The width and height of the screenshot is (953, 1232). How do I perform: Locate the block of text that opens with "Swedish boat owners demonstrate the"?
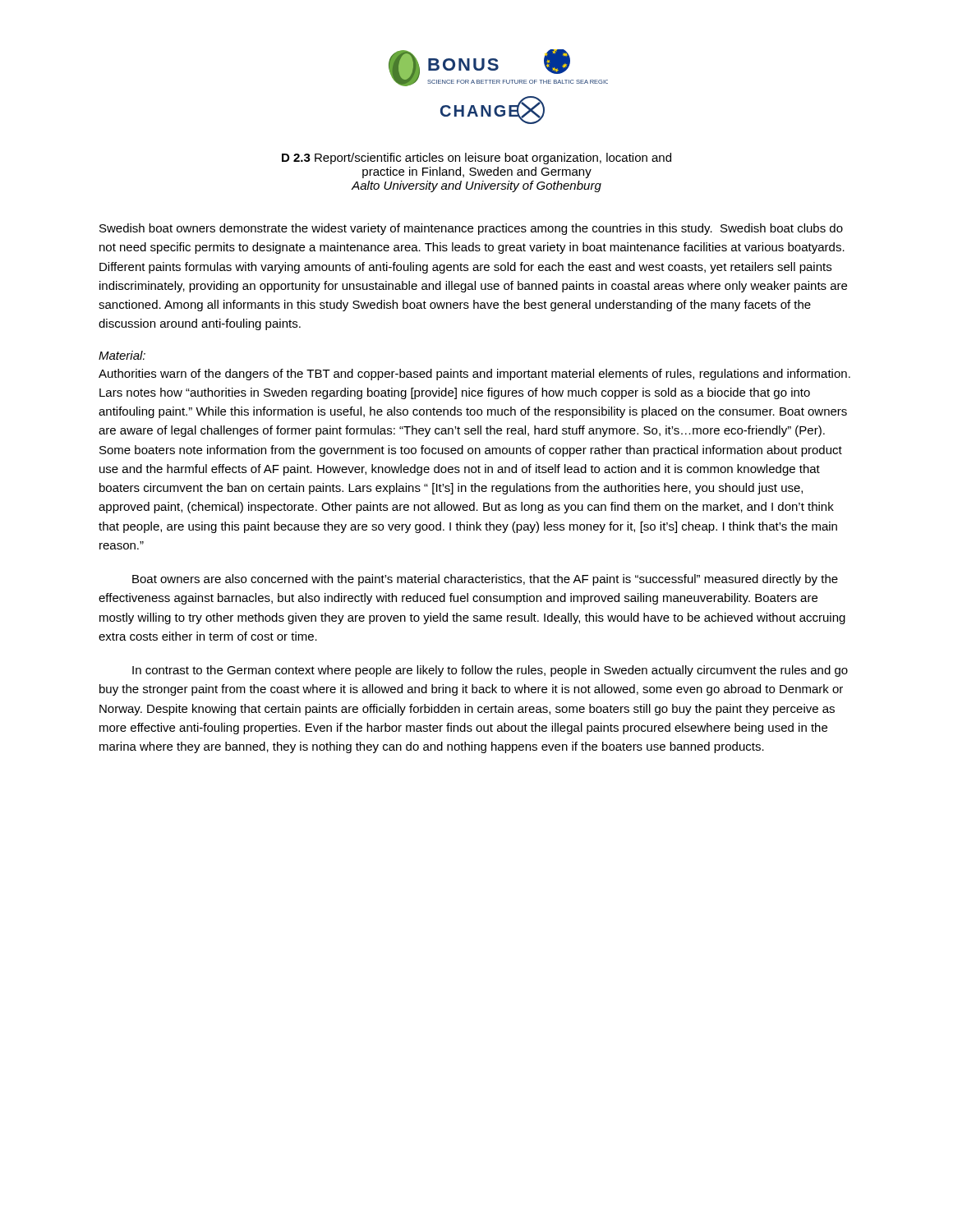click(473, 276)
